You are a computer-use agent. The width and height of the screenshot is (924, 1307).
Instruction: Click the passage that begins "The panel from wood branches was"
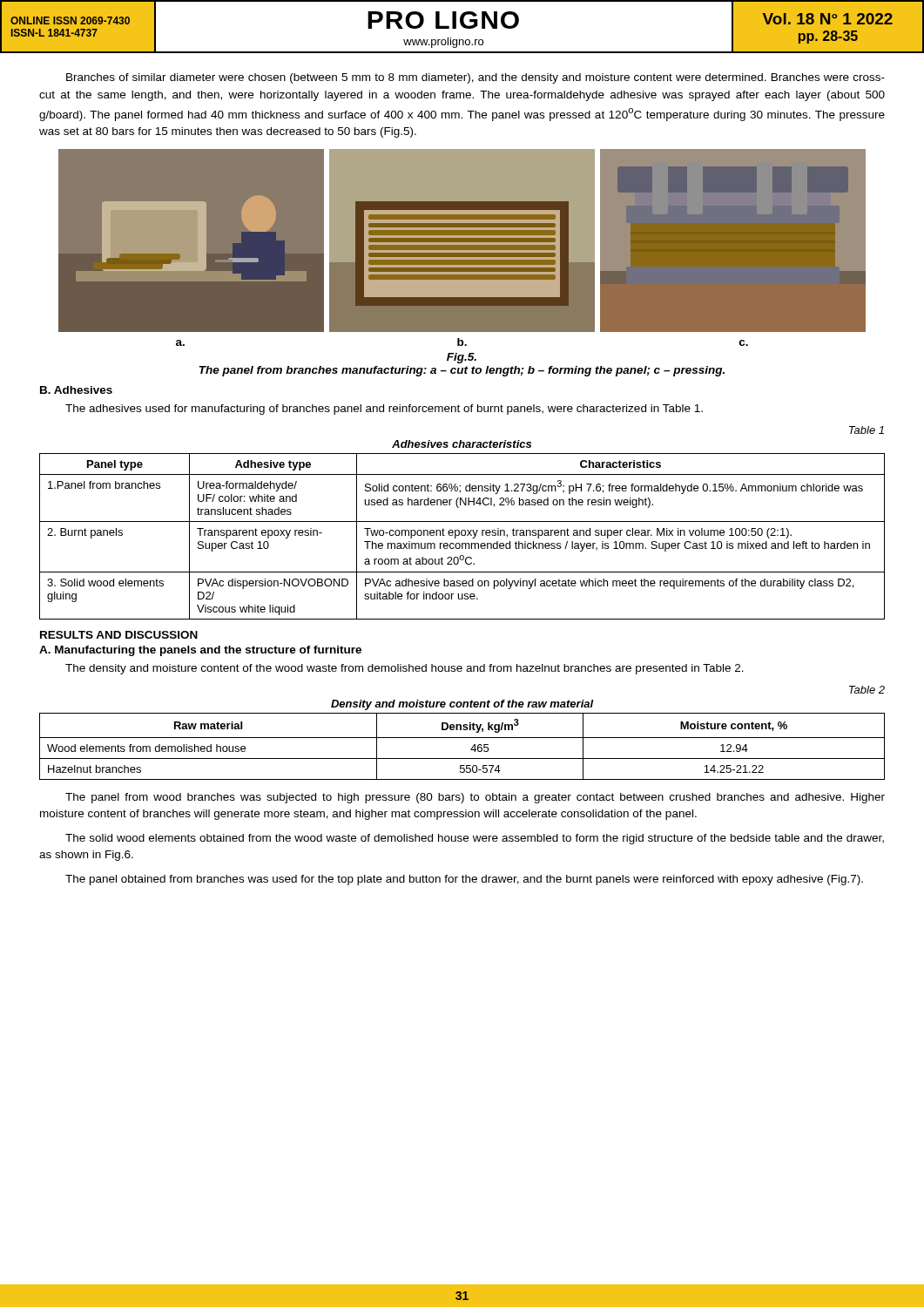coord(462,838)
